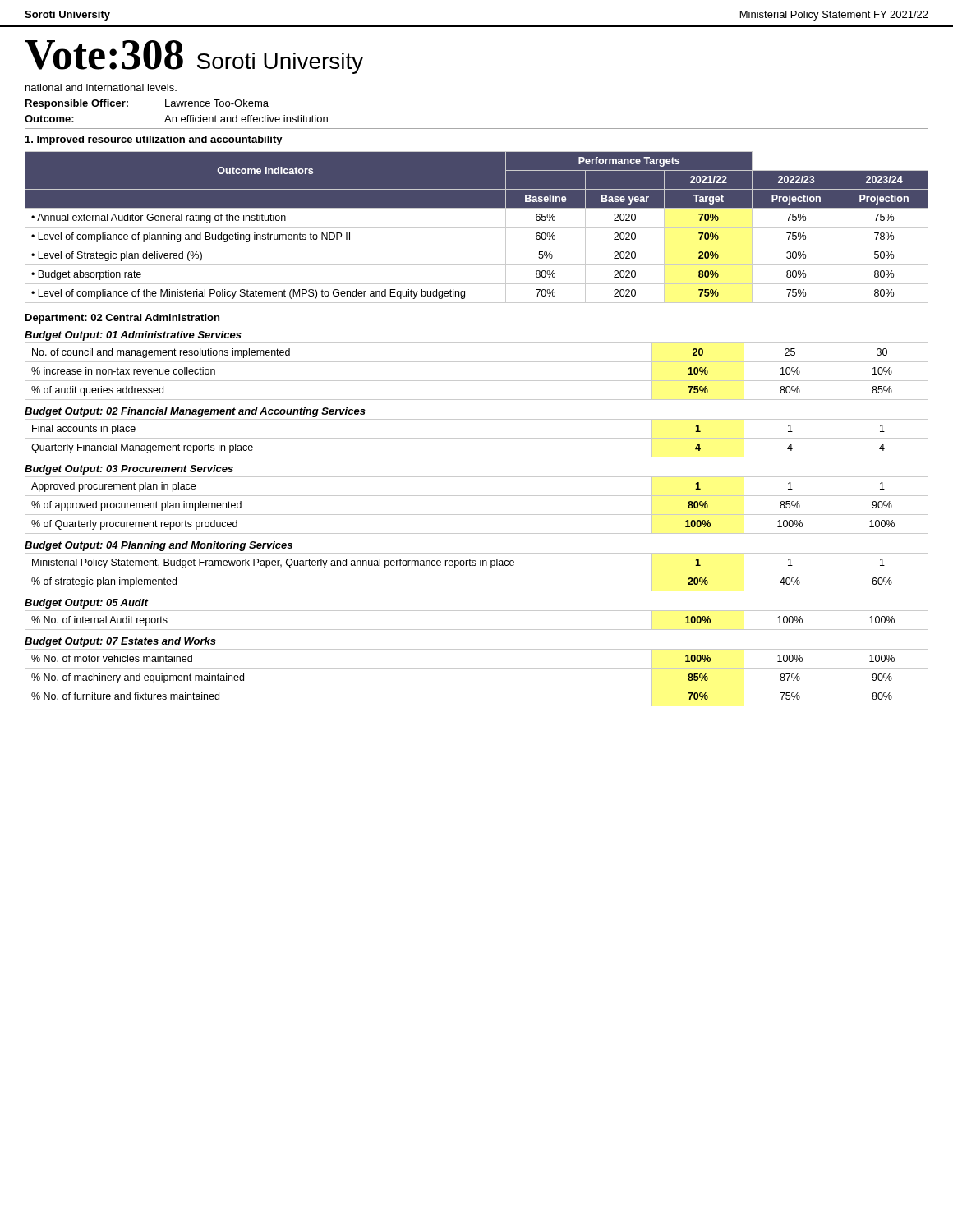The image size is (953, 1232).
Task: Locate the table with the text "• Level of"
Action: 476,227
